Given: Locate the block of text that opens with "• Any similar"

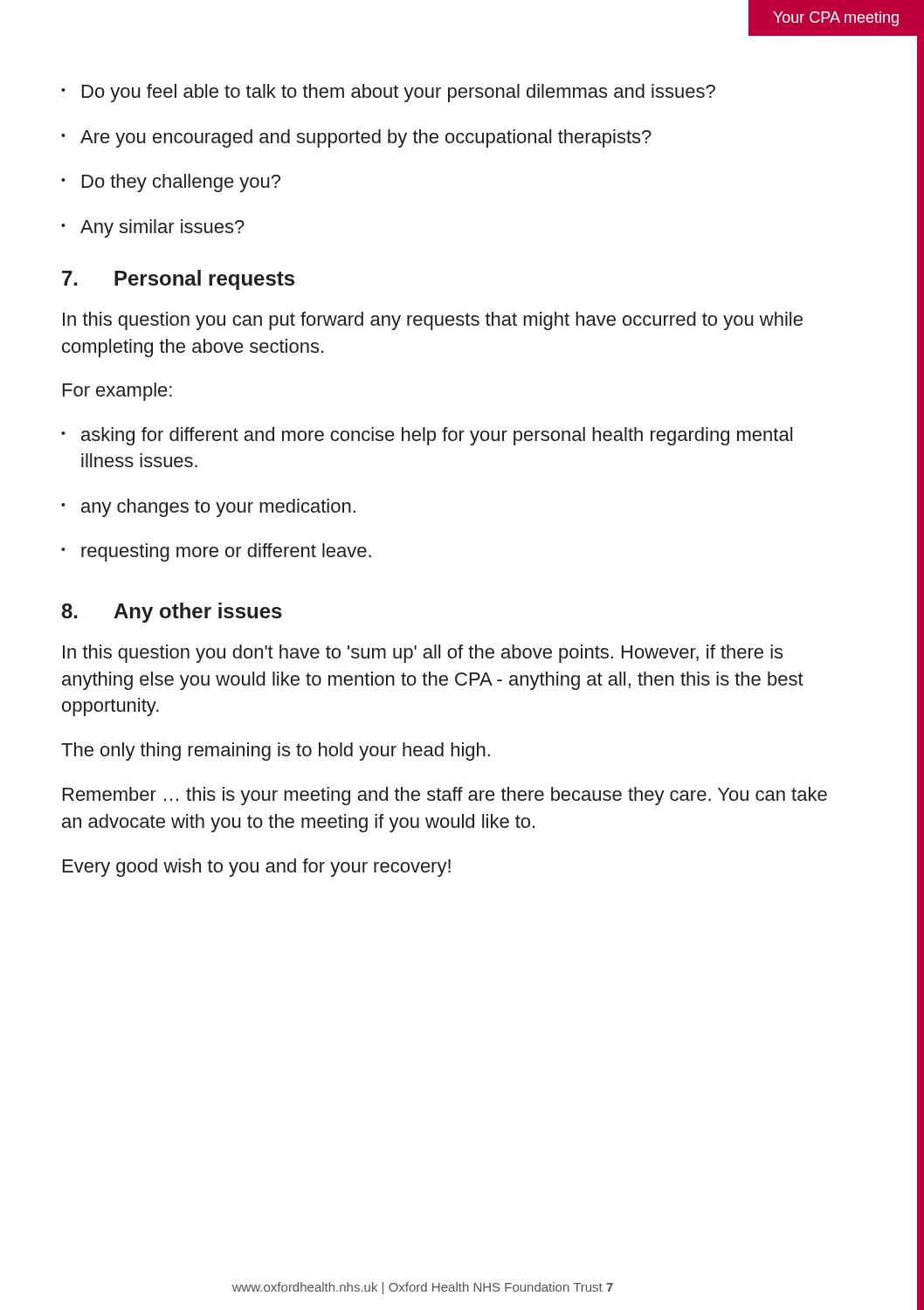Looking at the screenshot, I should pyautogui.click(x=153, y=228).
